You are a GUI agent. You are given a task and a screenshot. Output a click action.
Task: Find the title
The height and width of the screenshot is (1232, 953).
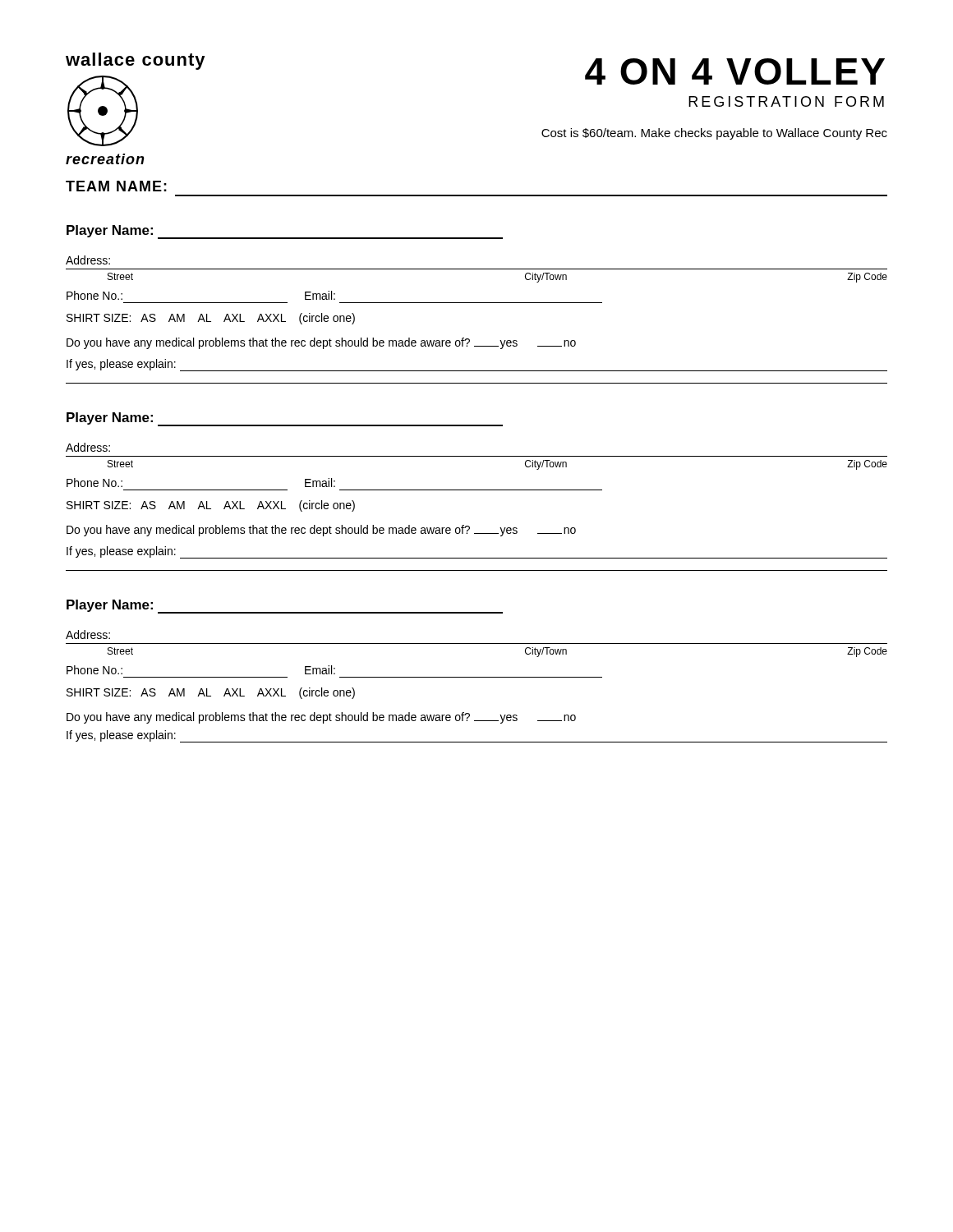[x=736, y=71]
